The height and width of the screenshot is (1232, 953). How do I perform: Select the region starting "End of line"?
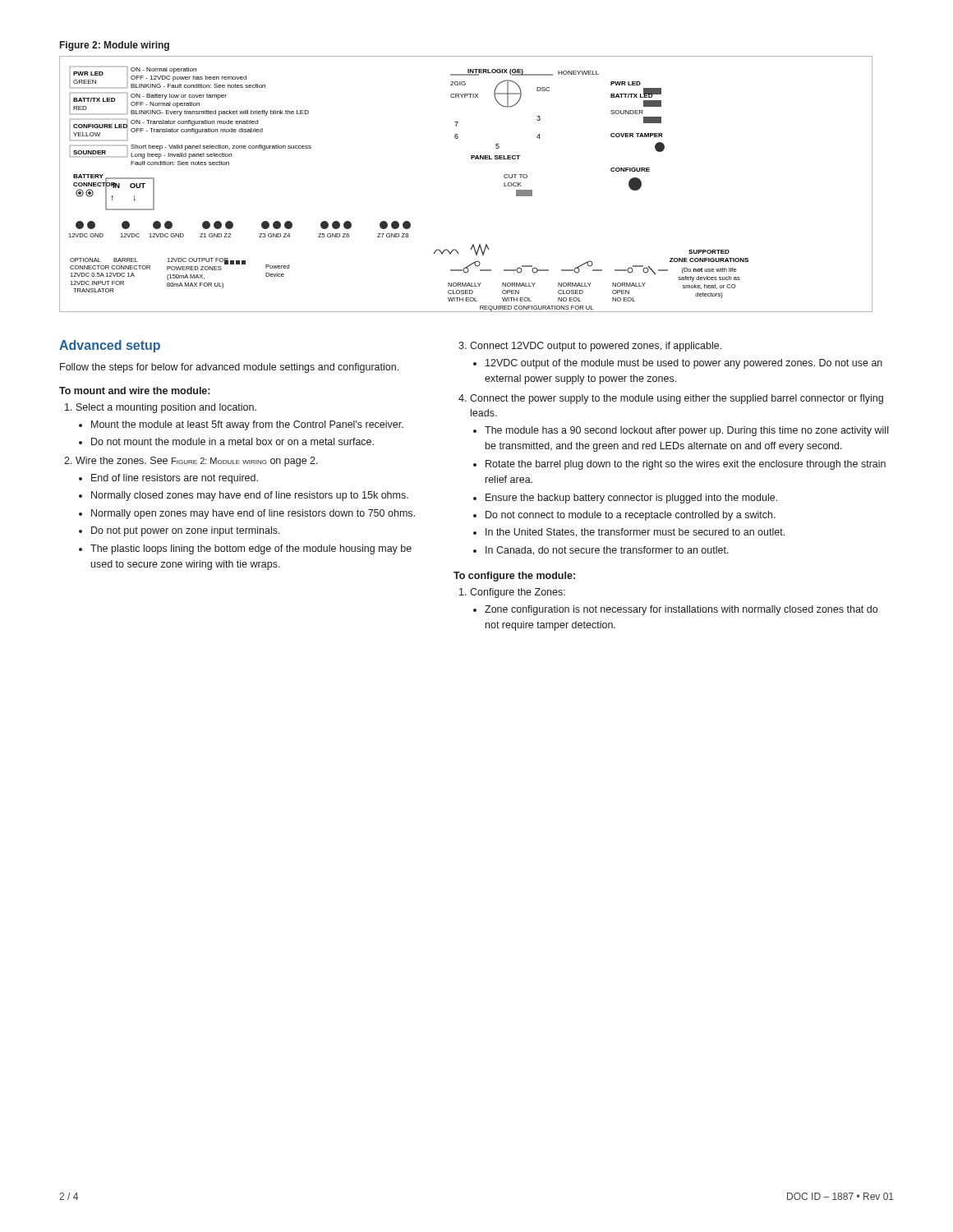click(x=175, y=478)
